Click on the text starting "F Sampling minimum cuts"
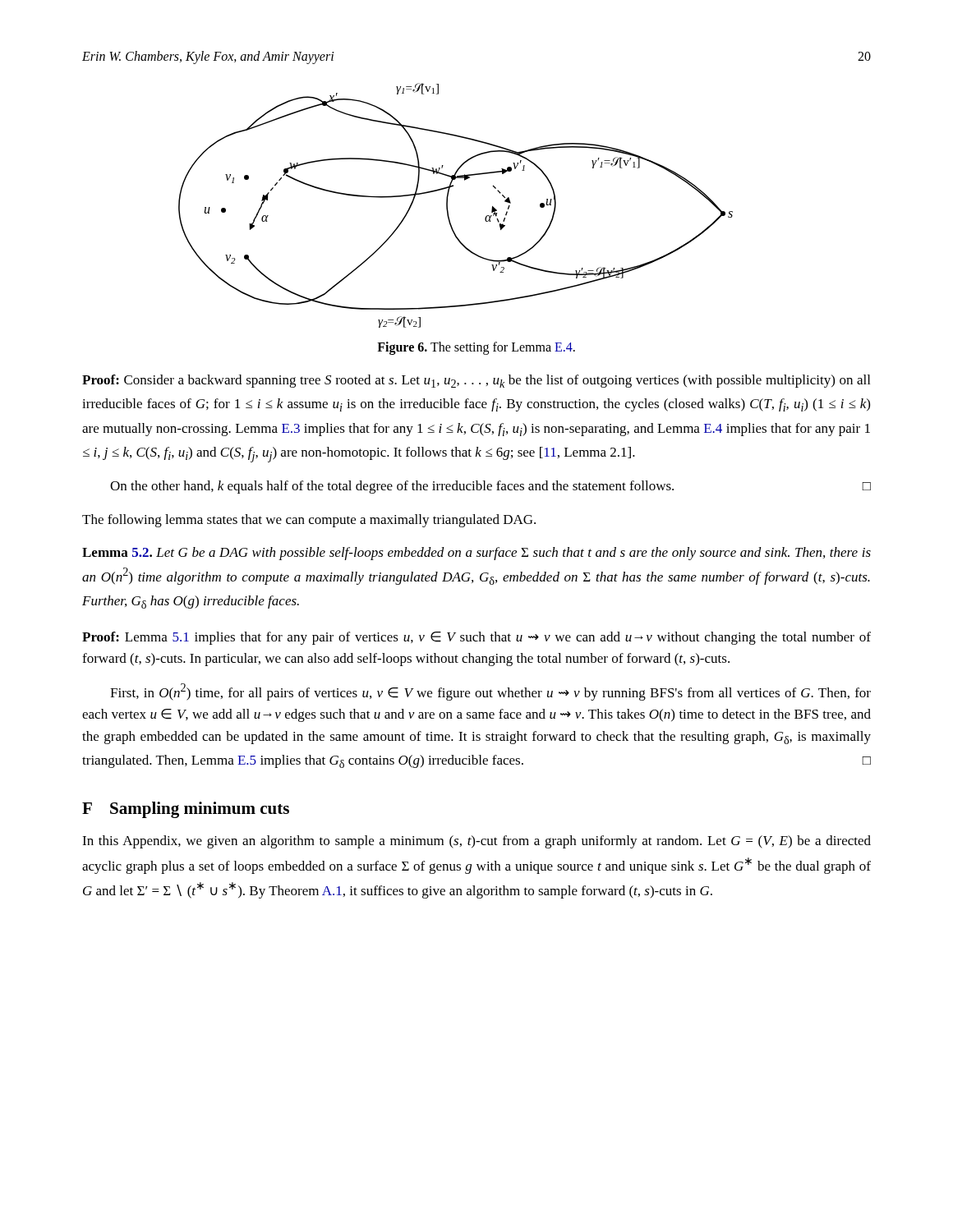Image resolution: width=953 pixels, height=1232 pixels. [186, 809]
